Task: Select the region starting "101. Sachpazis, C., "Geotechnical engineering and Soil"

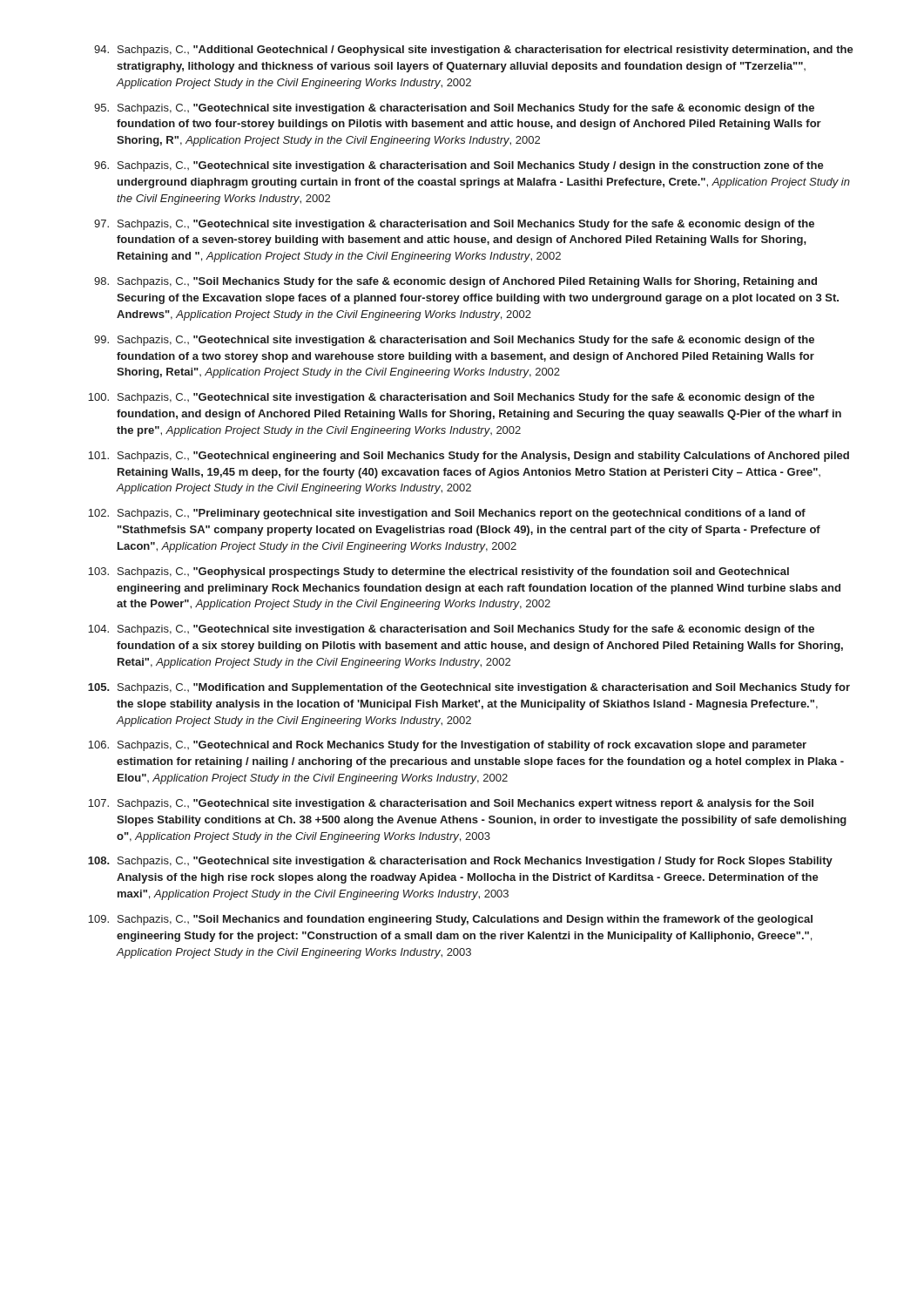Action: pos(462,472)
